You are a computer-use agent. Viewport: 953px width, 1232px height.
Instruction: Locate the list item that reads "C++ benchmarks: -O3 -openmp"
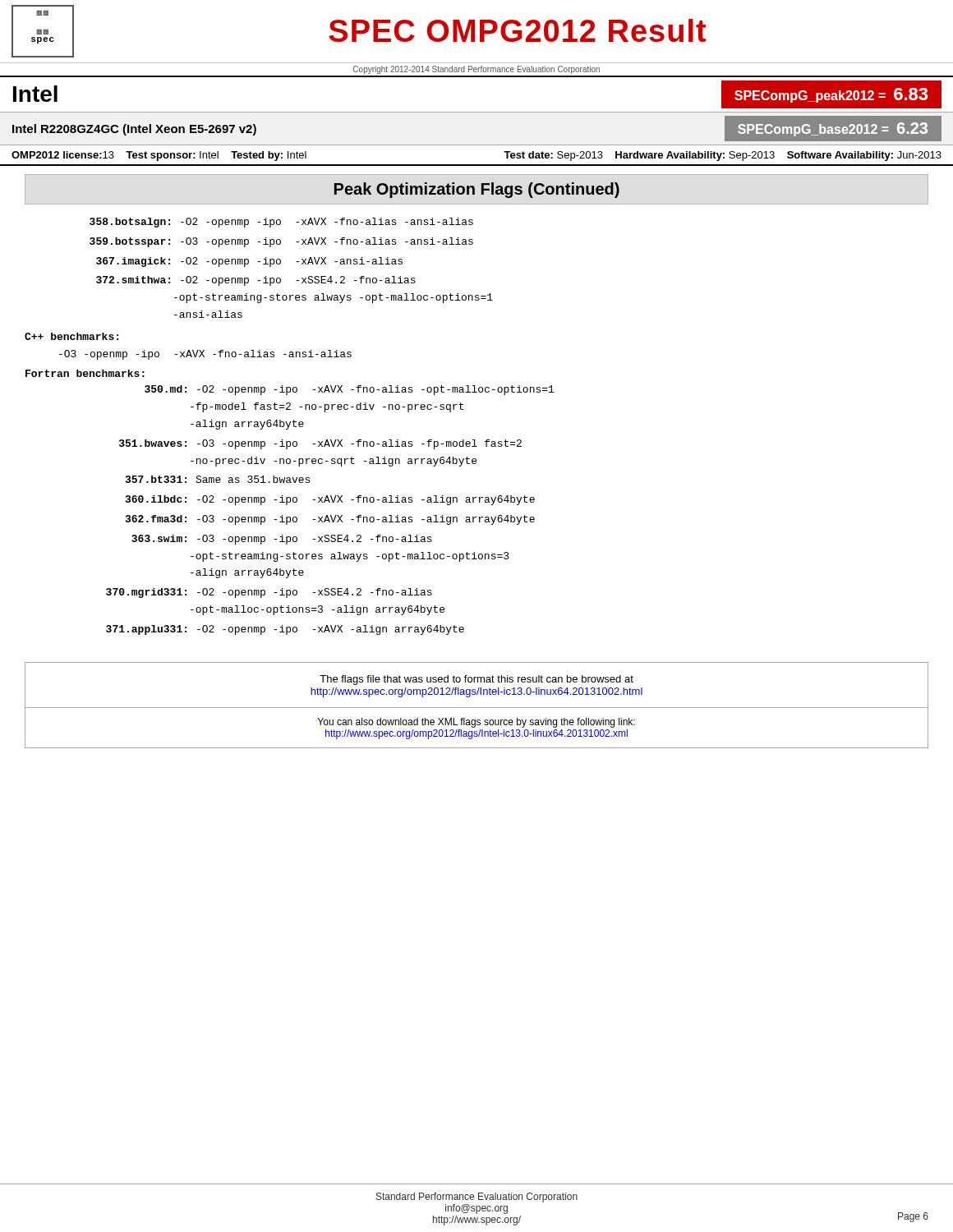coord(189,346)
